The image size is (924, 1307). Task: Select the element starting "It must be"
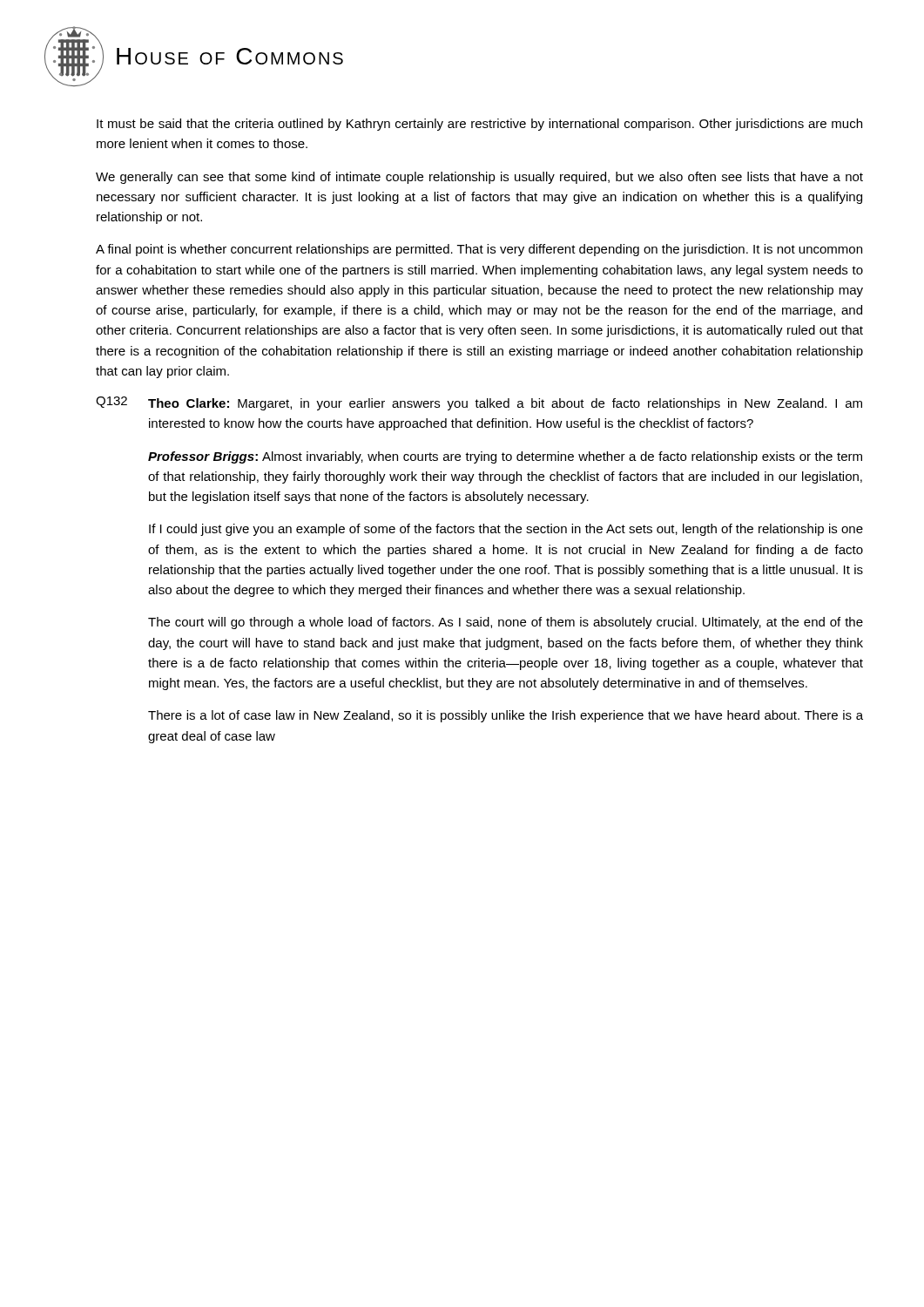[479, 133]
